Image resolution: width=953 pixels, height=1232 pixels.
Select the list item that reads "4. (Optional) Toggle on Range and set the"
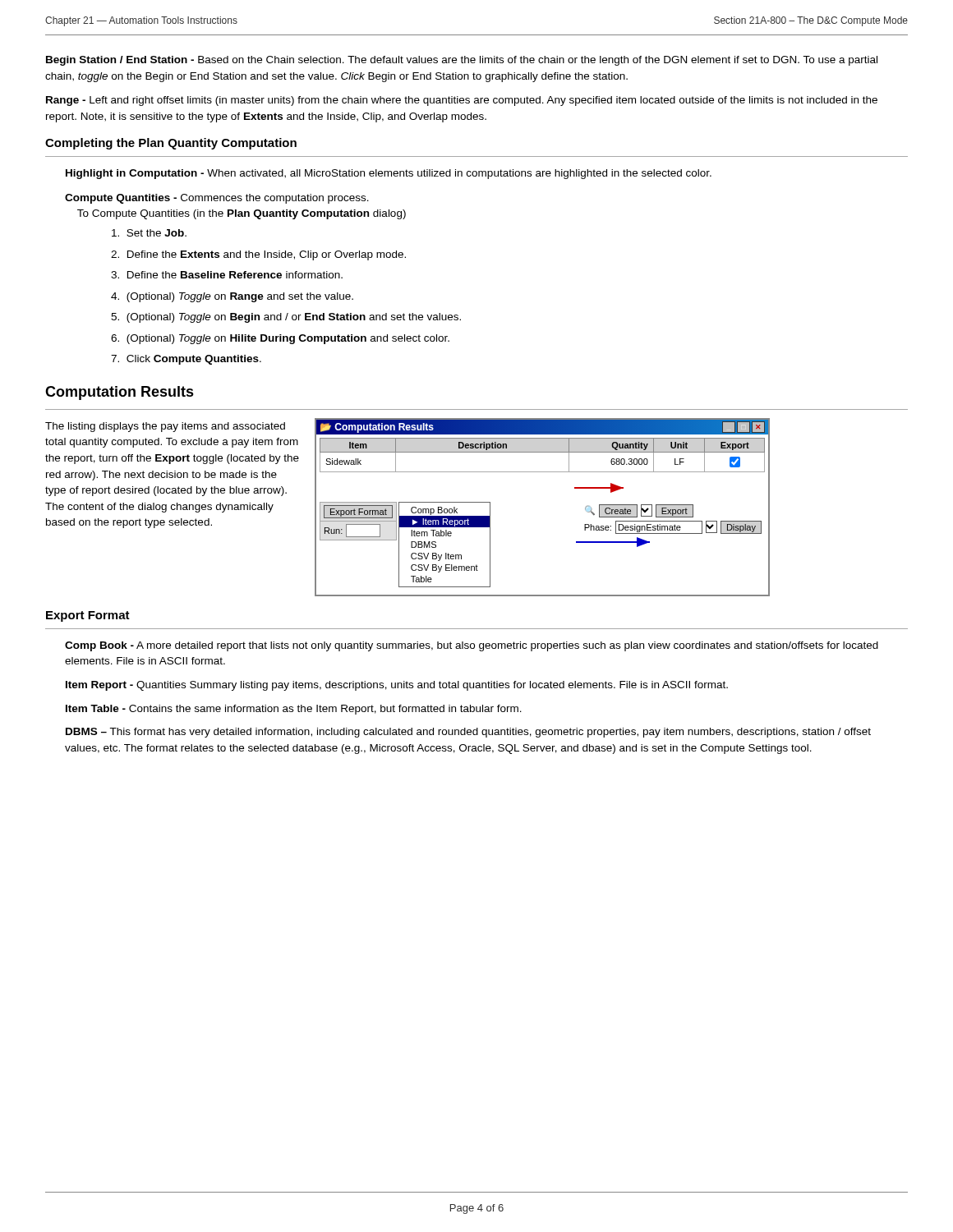click(232, 296)
